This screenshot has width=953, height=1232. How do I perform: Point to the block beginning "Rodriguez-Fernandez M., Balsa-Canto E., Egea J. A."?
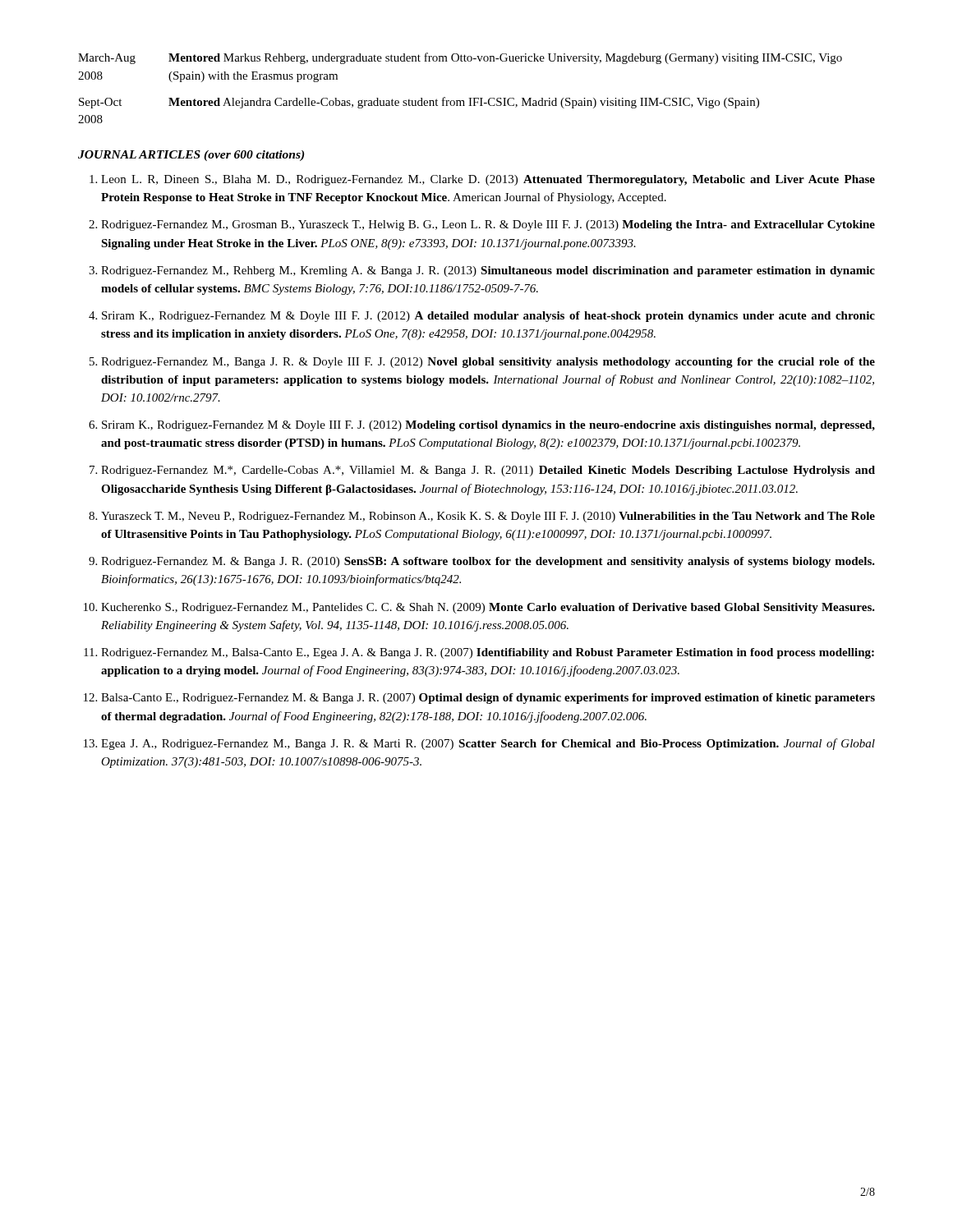click(488, 661)
